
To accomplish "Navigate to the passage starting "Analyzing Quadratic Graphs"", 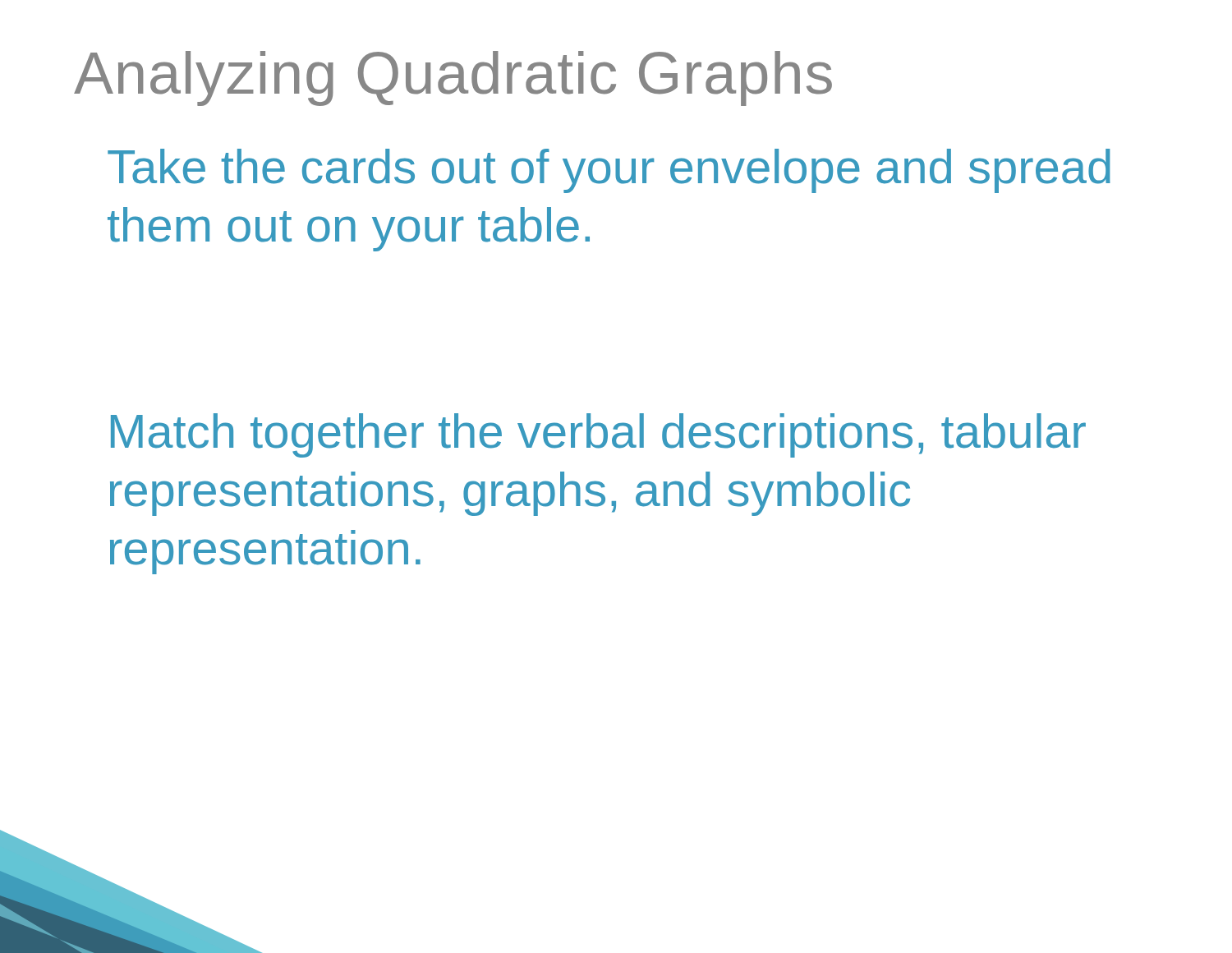I will click(454, 73).
